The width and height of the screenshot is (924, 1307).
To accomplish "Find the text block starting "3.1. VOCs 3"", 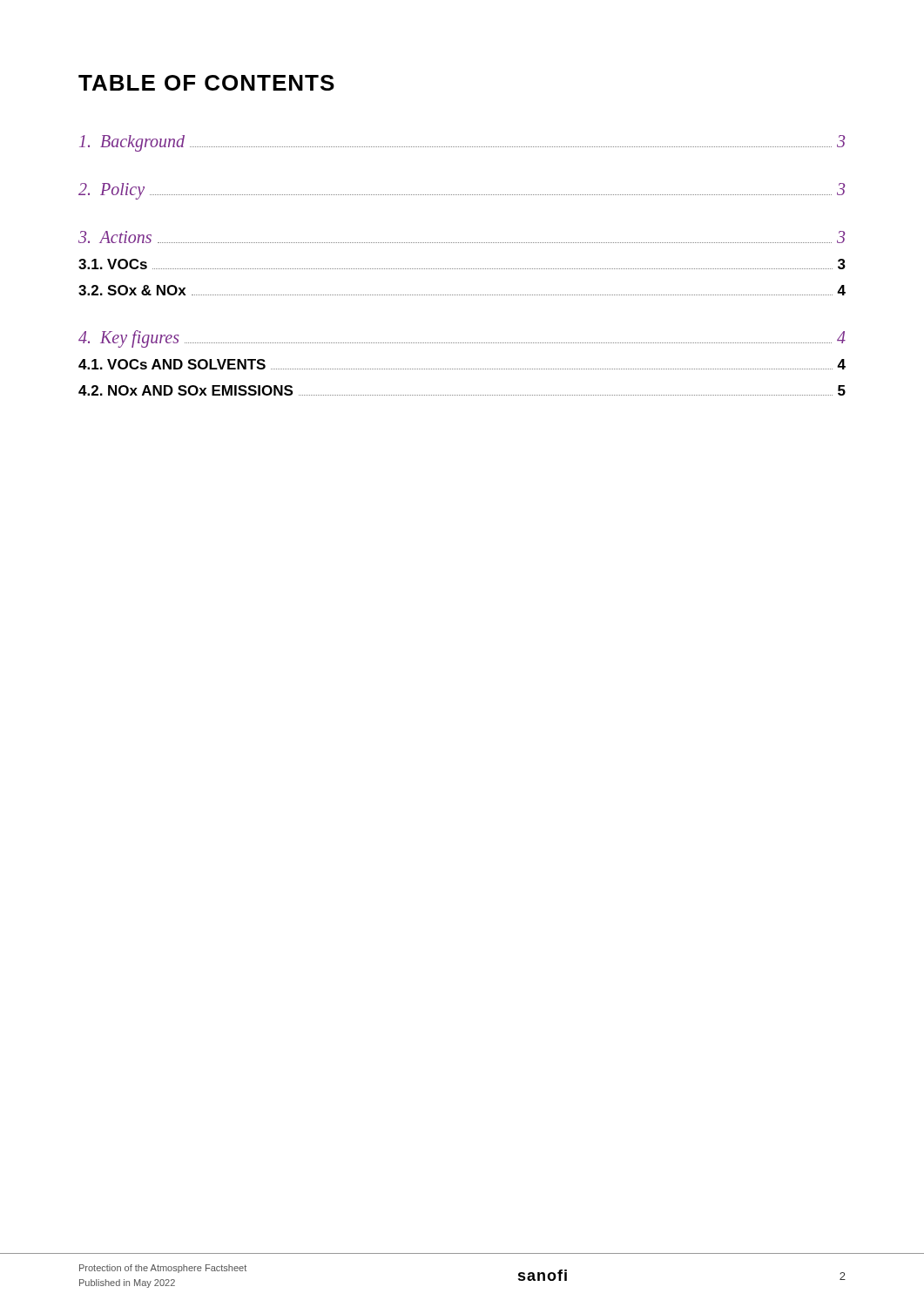I will pos(462,265).
